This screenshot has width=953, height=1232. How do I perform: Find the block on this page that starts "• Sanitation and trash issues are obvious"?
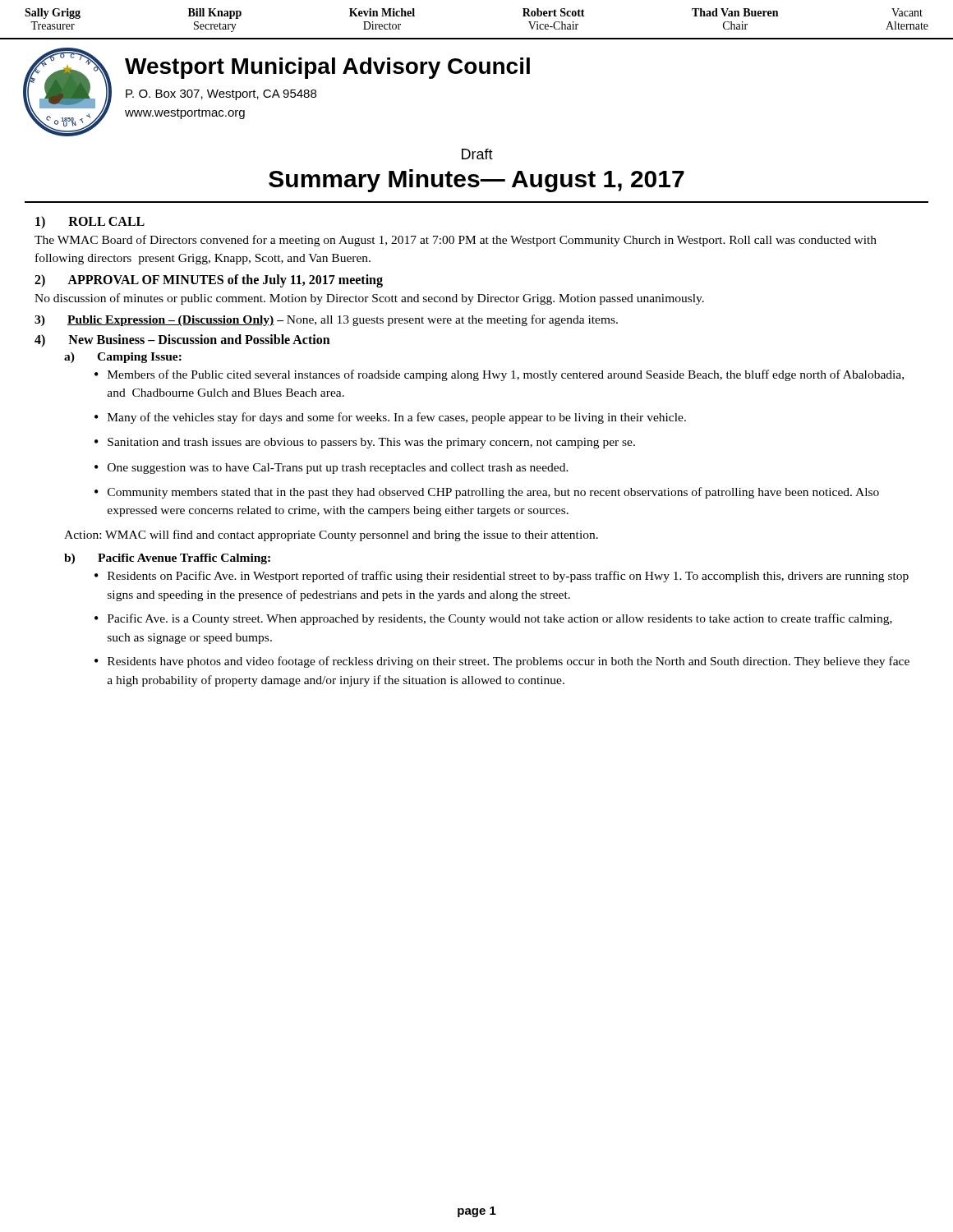coord(365,443)
